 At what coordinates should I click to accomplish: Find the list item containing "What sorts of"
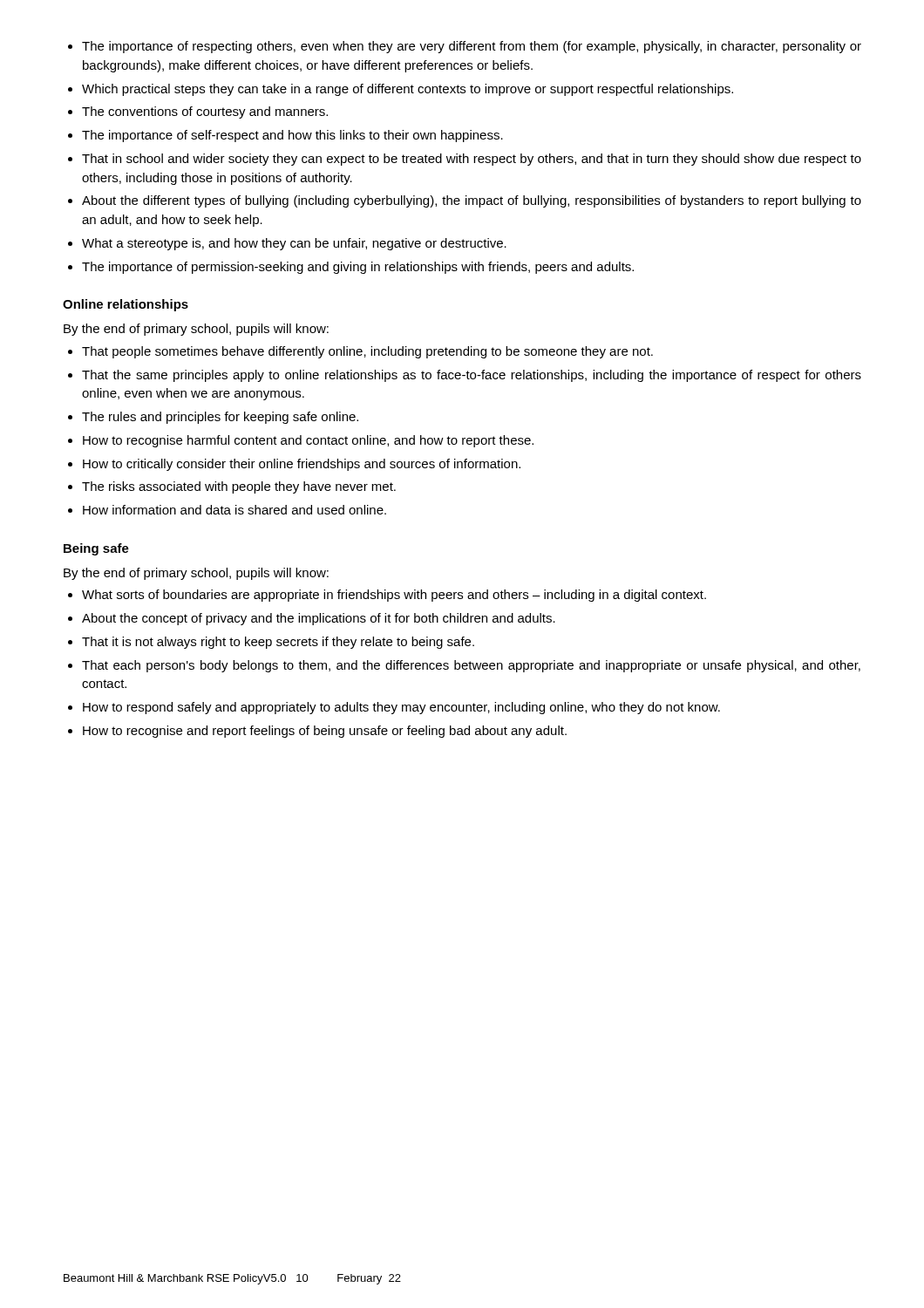click(x=472, y=595)
